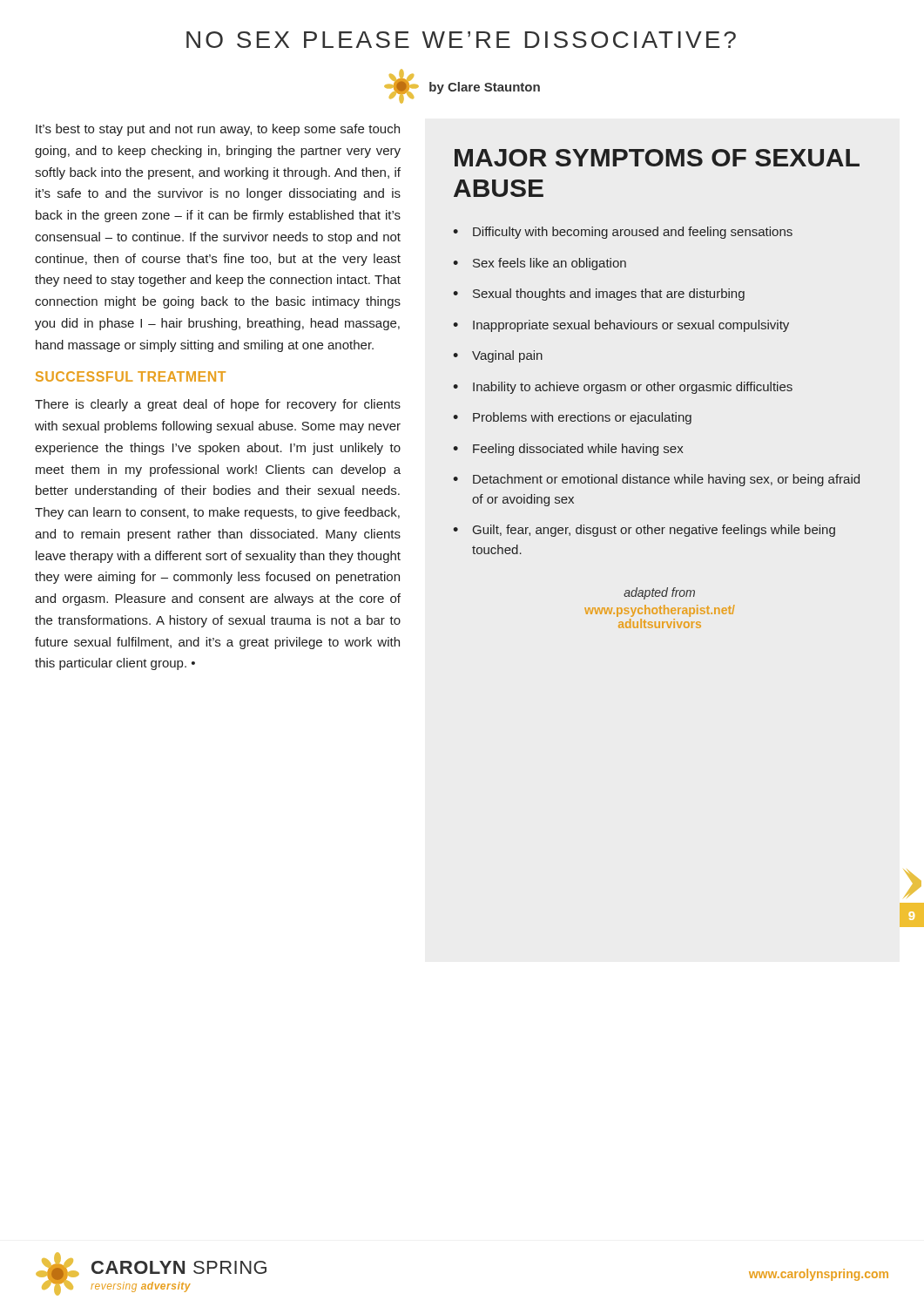The height and width of the screenshot is (1307, 924).
Task: Select the text starting "• Vaginal pain"
Action: click(498, 356)
